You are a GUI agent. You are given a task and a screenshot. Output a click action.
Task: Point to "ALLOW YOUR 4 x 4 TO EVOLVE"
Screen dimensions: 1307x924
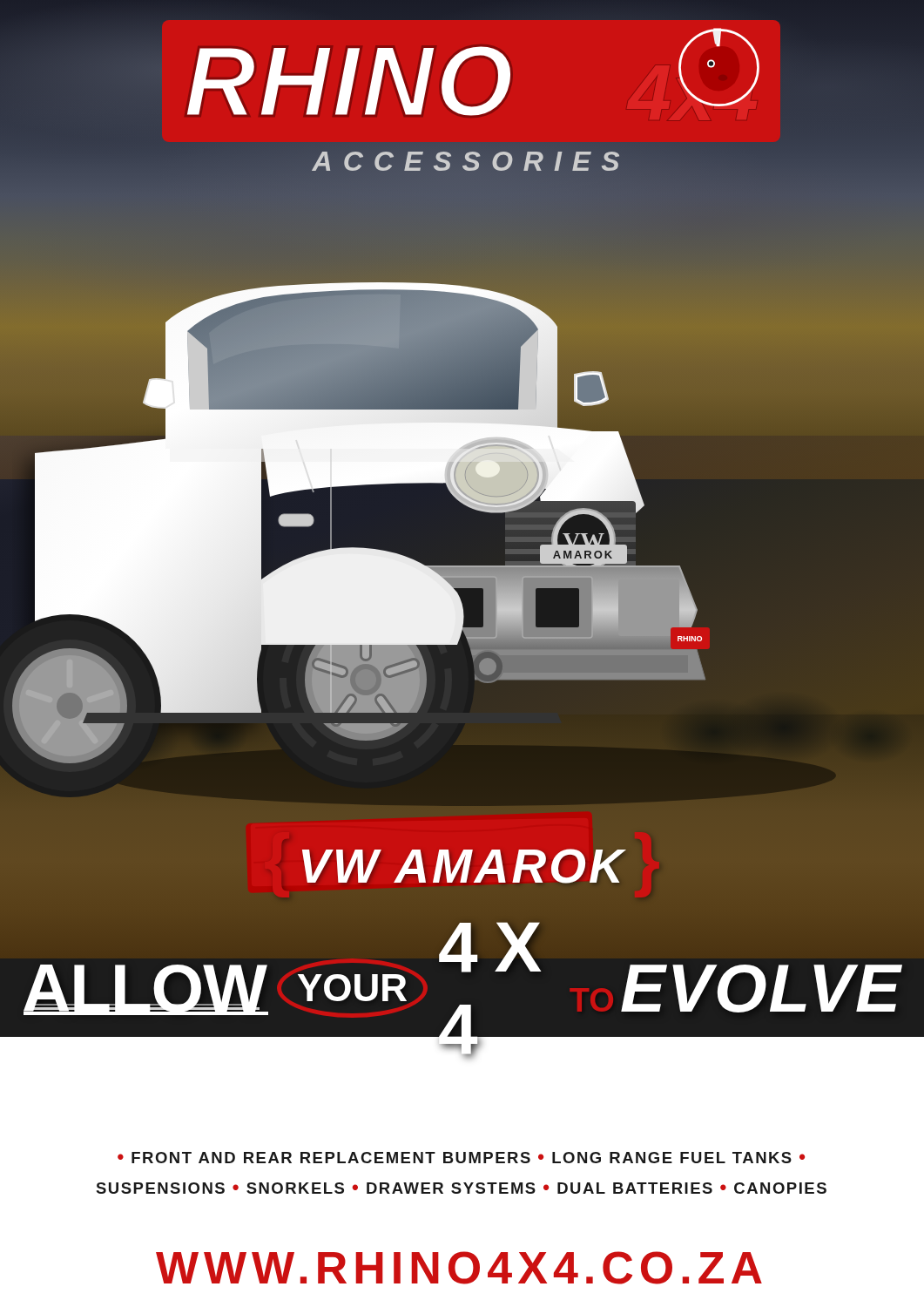coord(462,988)
